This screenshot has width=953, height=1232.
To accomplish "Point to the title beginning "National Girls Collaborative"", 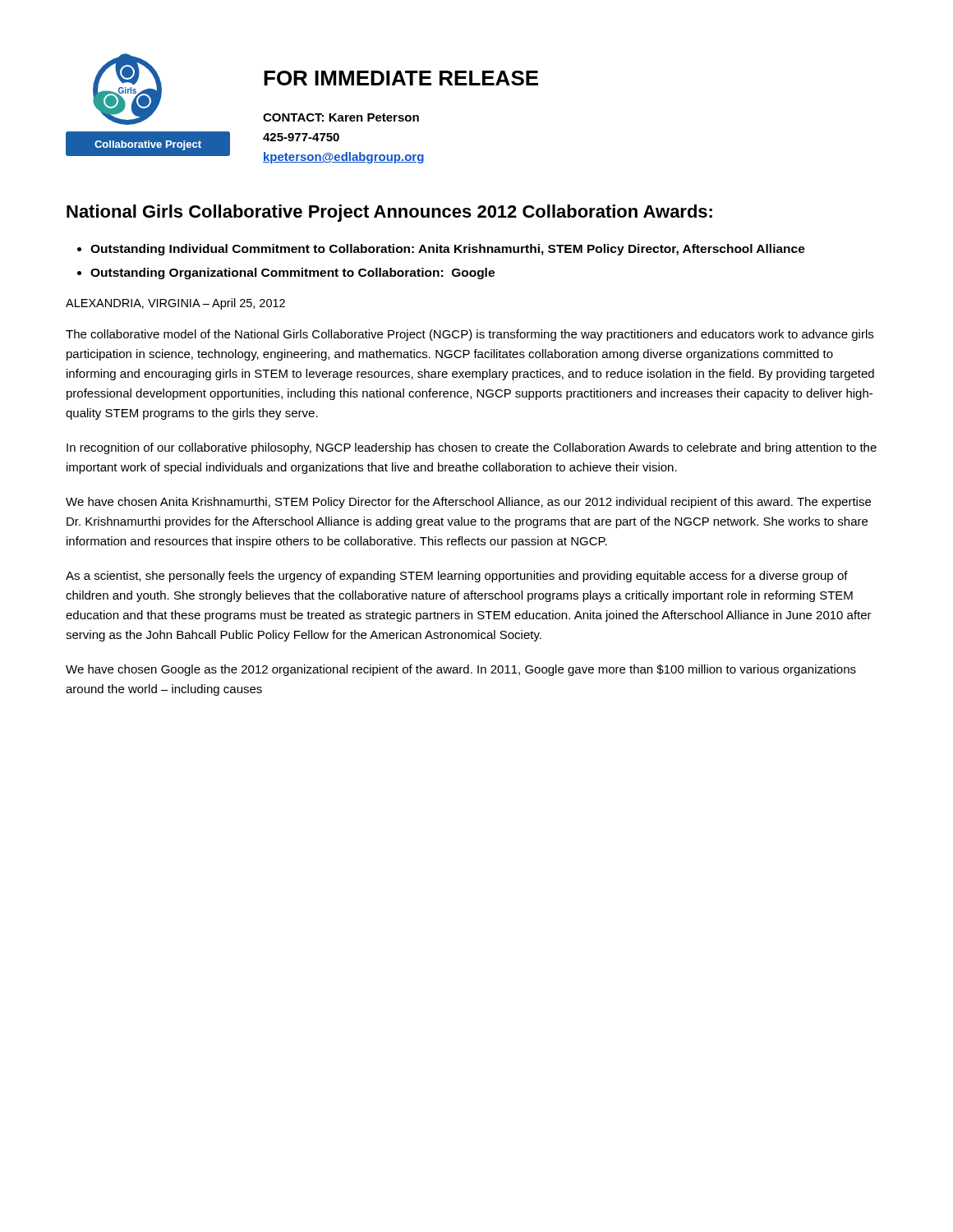I will point(472,212).
